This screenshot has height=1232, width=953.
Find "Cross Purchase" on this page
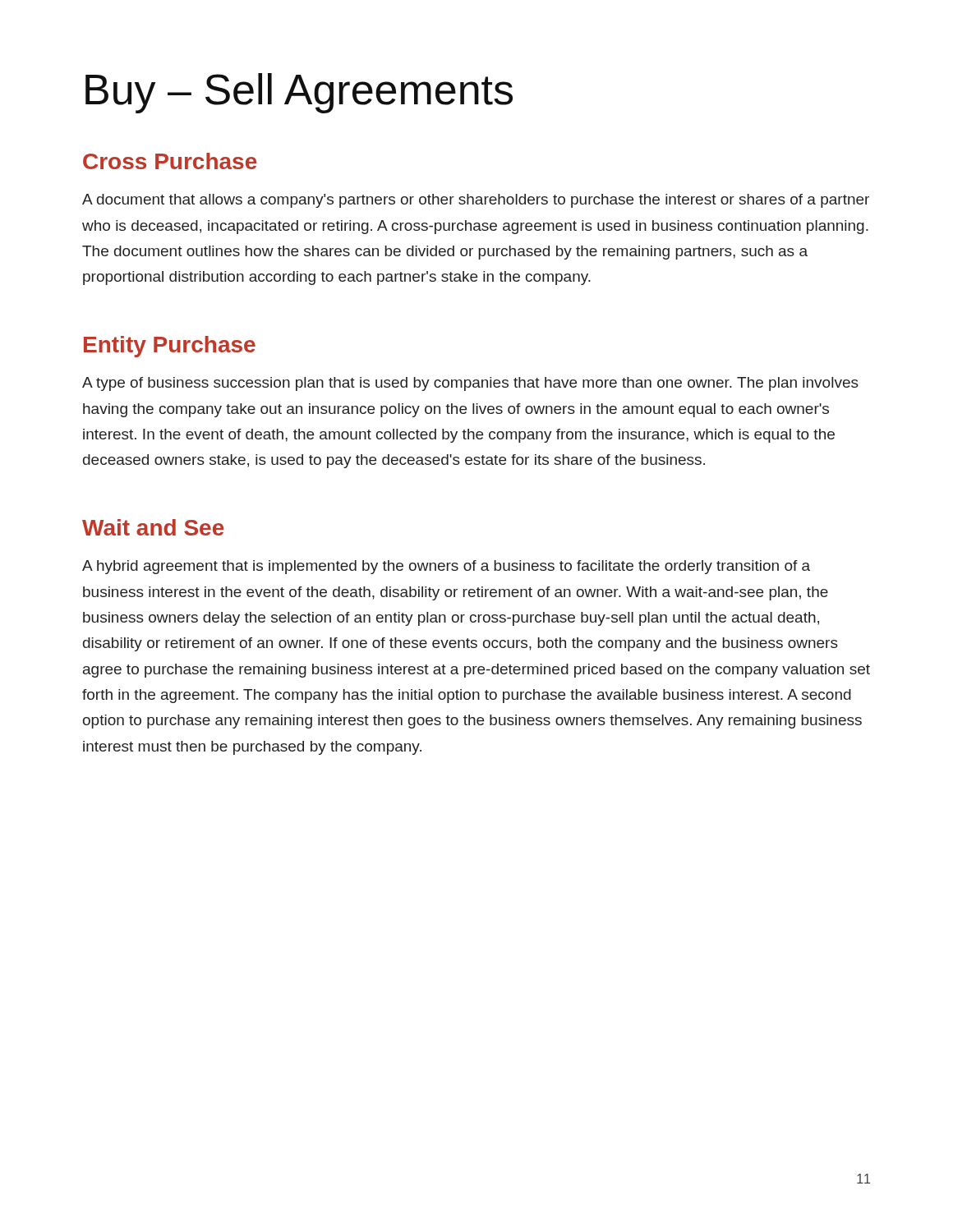170,161
